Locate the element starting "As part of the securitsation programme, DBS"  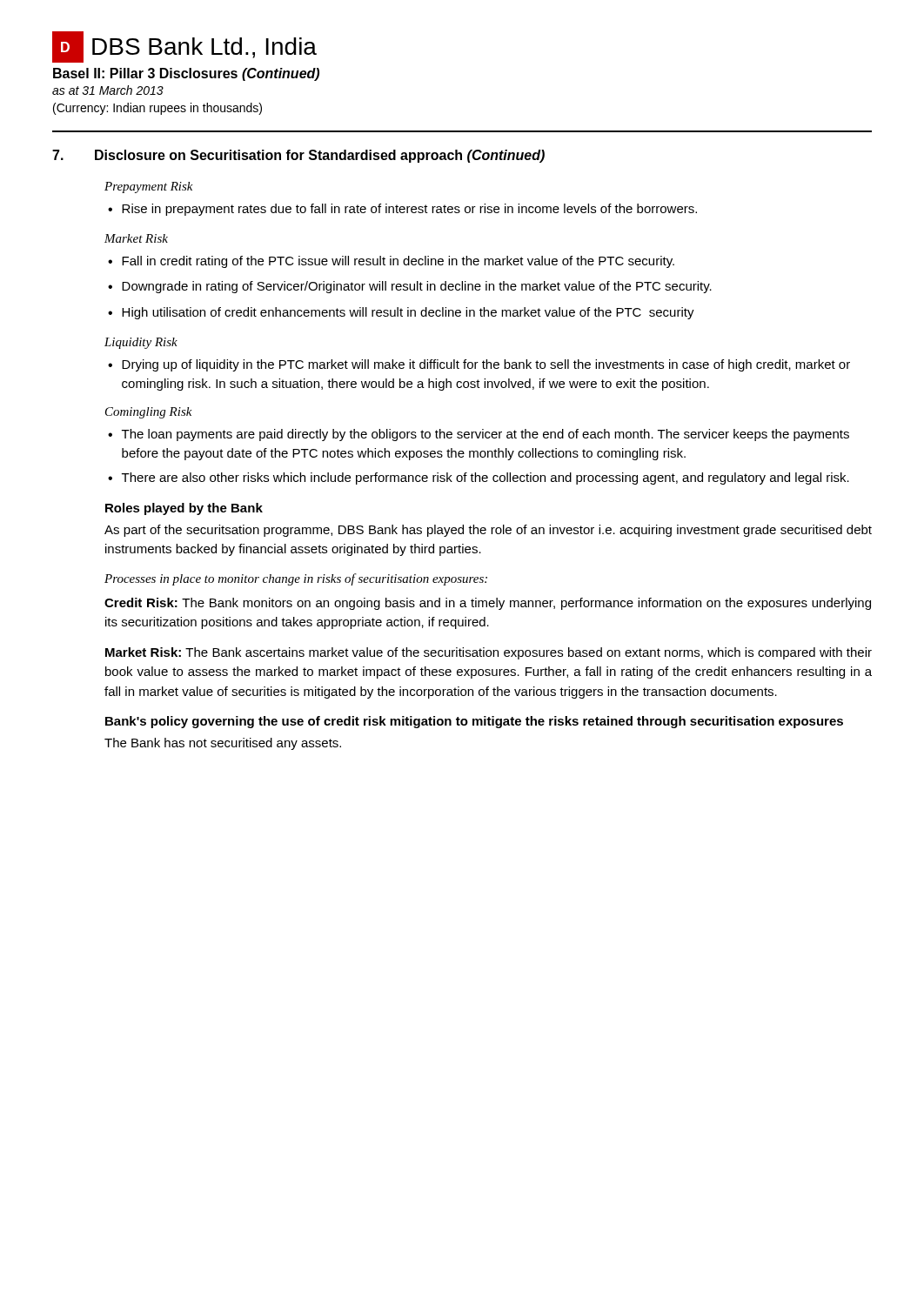[488, 539]
